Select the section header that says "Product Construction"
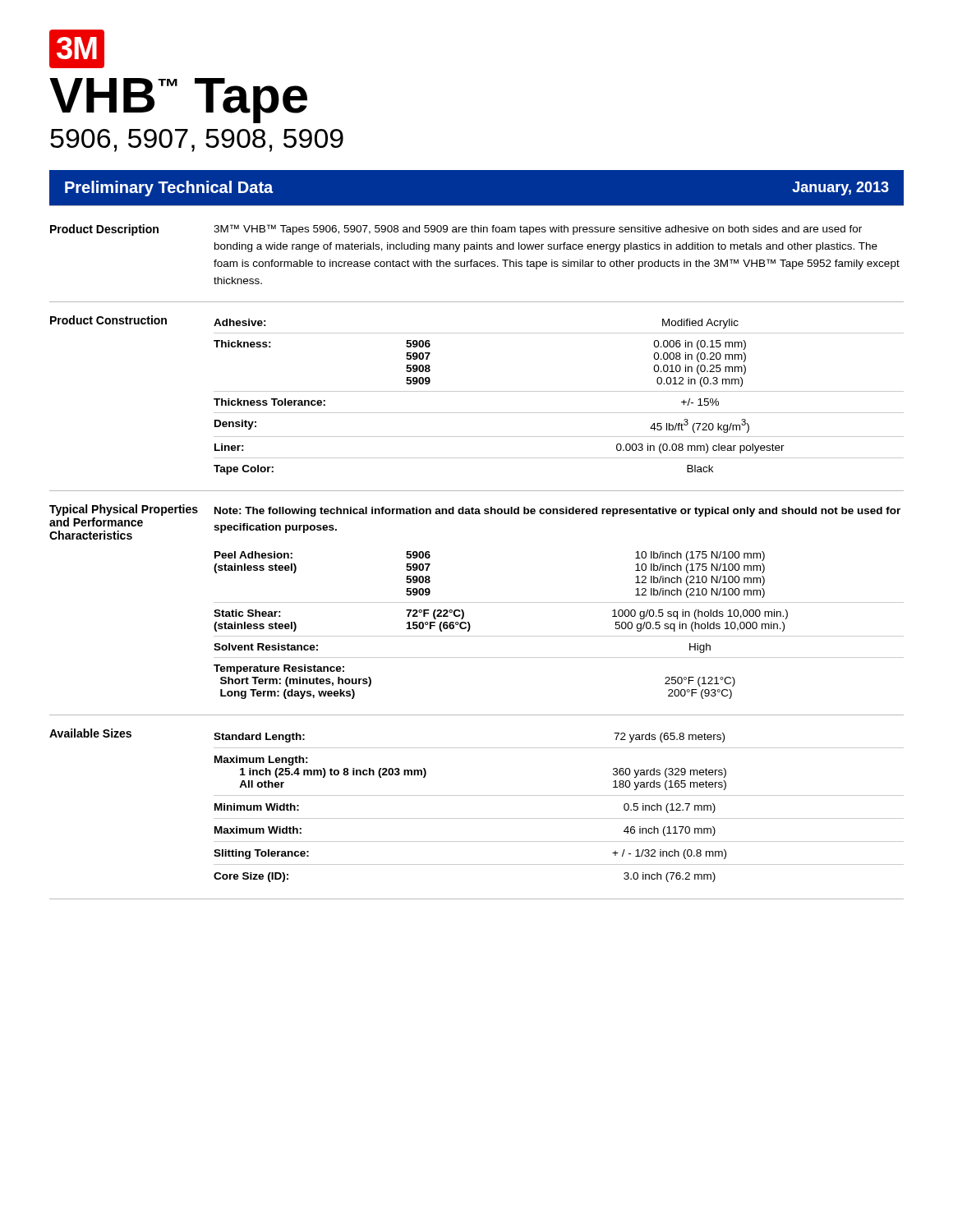 tap(108, 320)
